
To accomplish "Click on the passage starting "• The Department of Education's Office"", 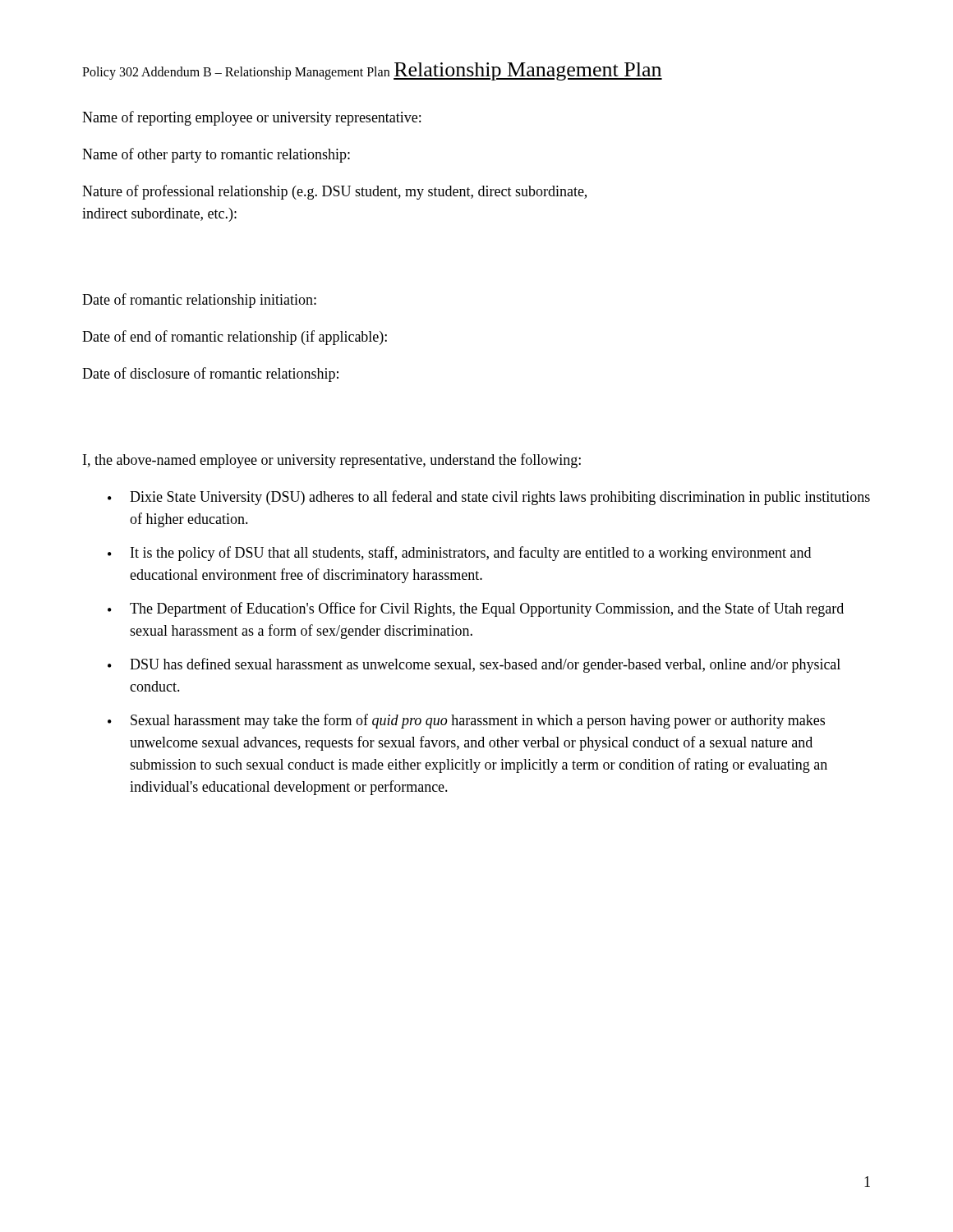I will [x=489, y=620].
